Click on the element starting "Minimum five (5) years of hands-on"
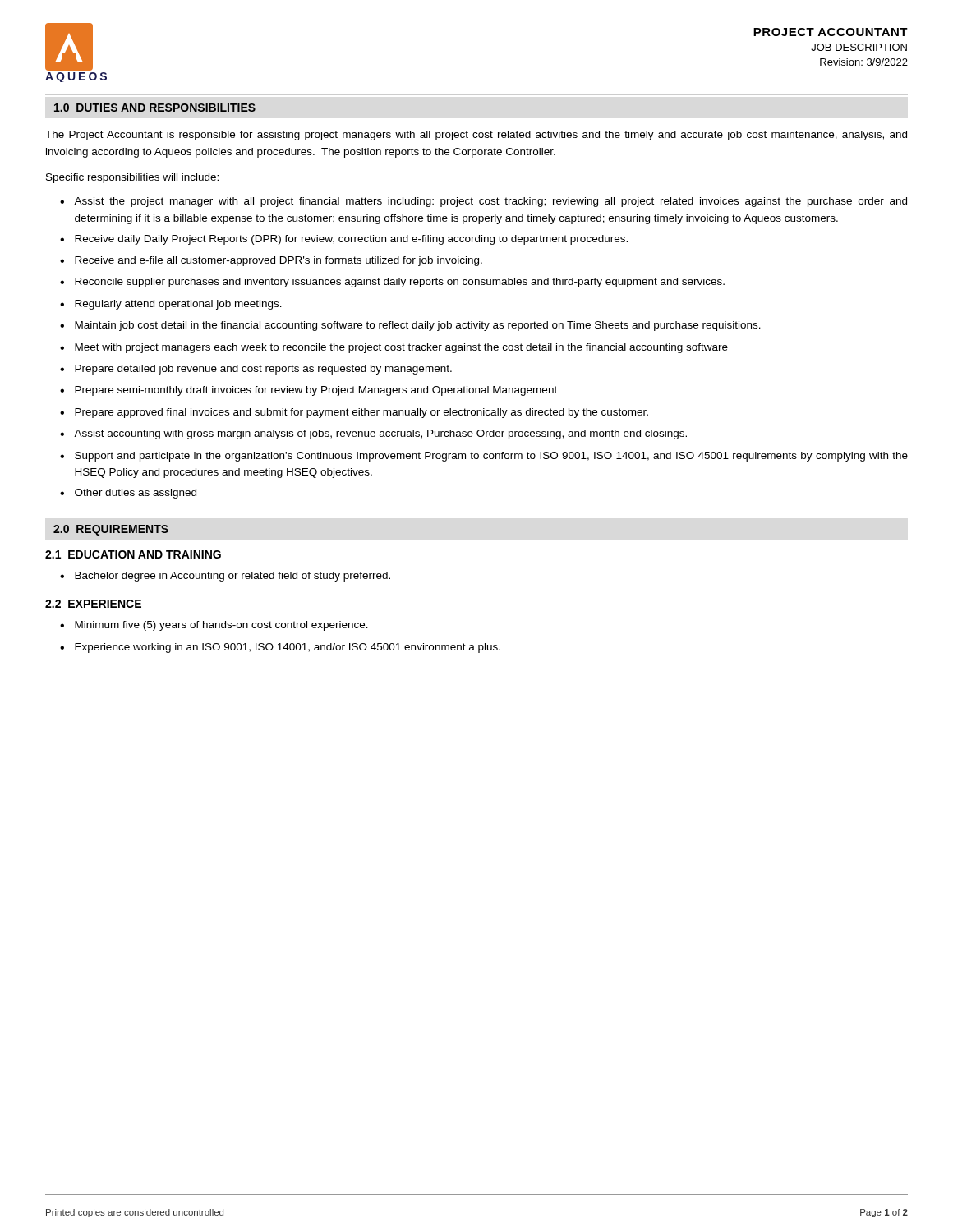Image resolution: width=953 pixels, height=1232 pixels. point(221,626)
